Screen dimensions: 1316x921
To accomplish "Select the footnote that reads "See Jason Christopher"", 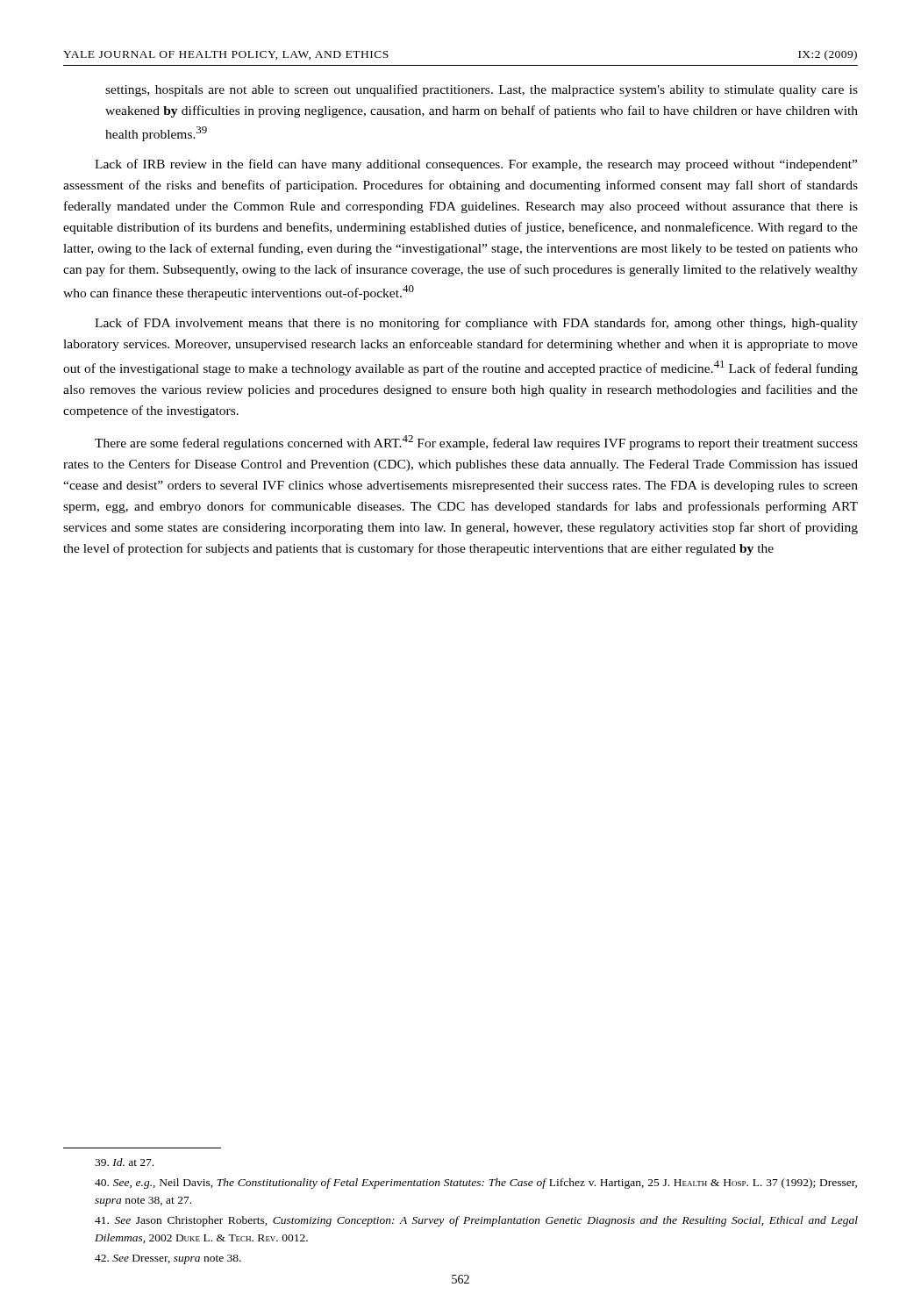I will tap(460, 1229).
